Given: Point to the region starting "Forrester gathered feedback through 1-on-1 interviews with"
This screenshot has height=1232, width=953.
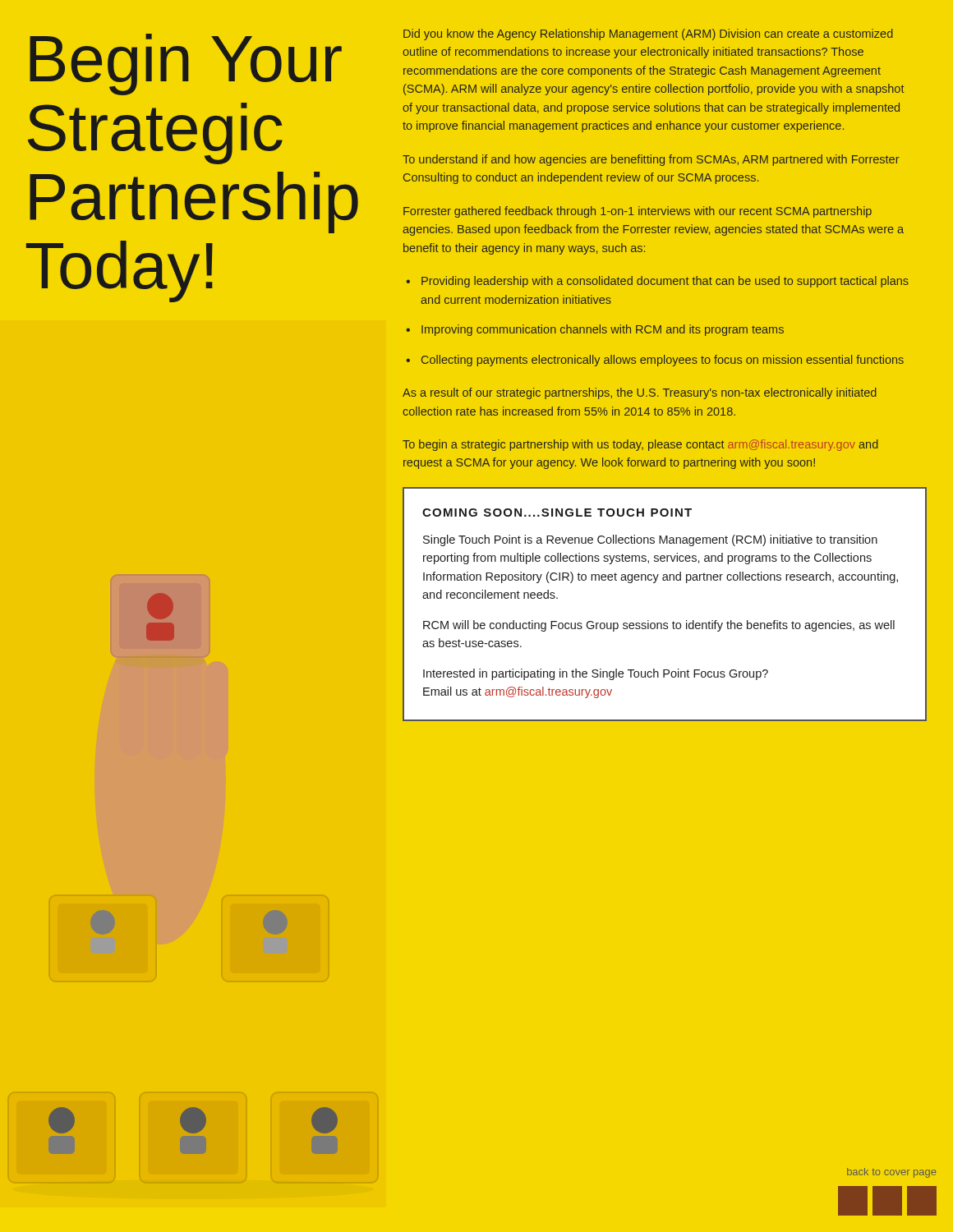Looking at the screenshot, I should coord(653,229).
